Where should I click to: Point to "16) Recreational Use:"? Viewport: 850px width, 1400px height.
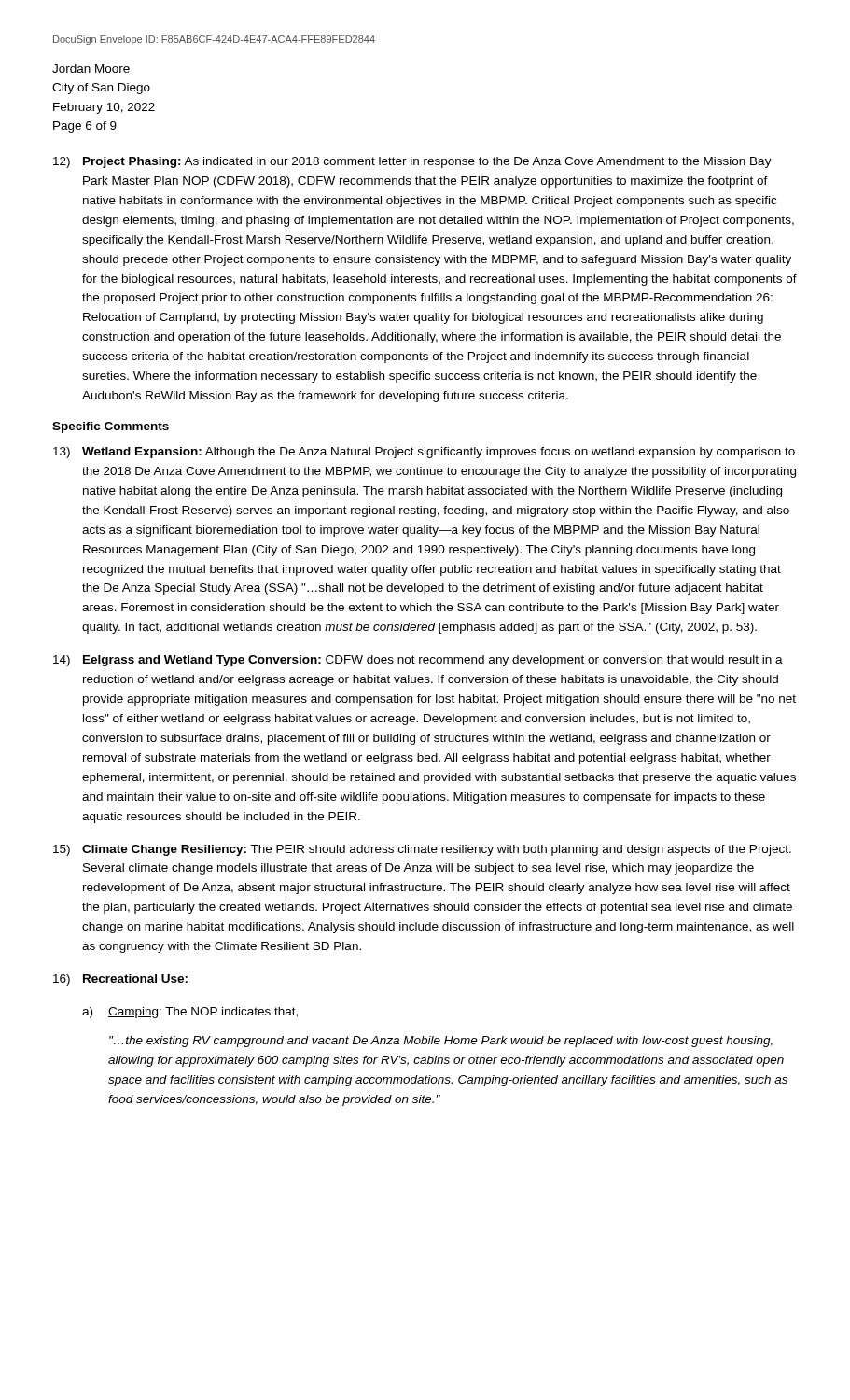pyautogui.click(x=120, y=980)
